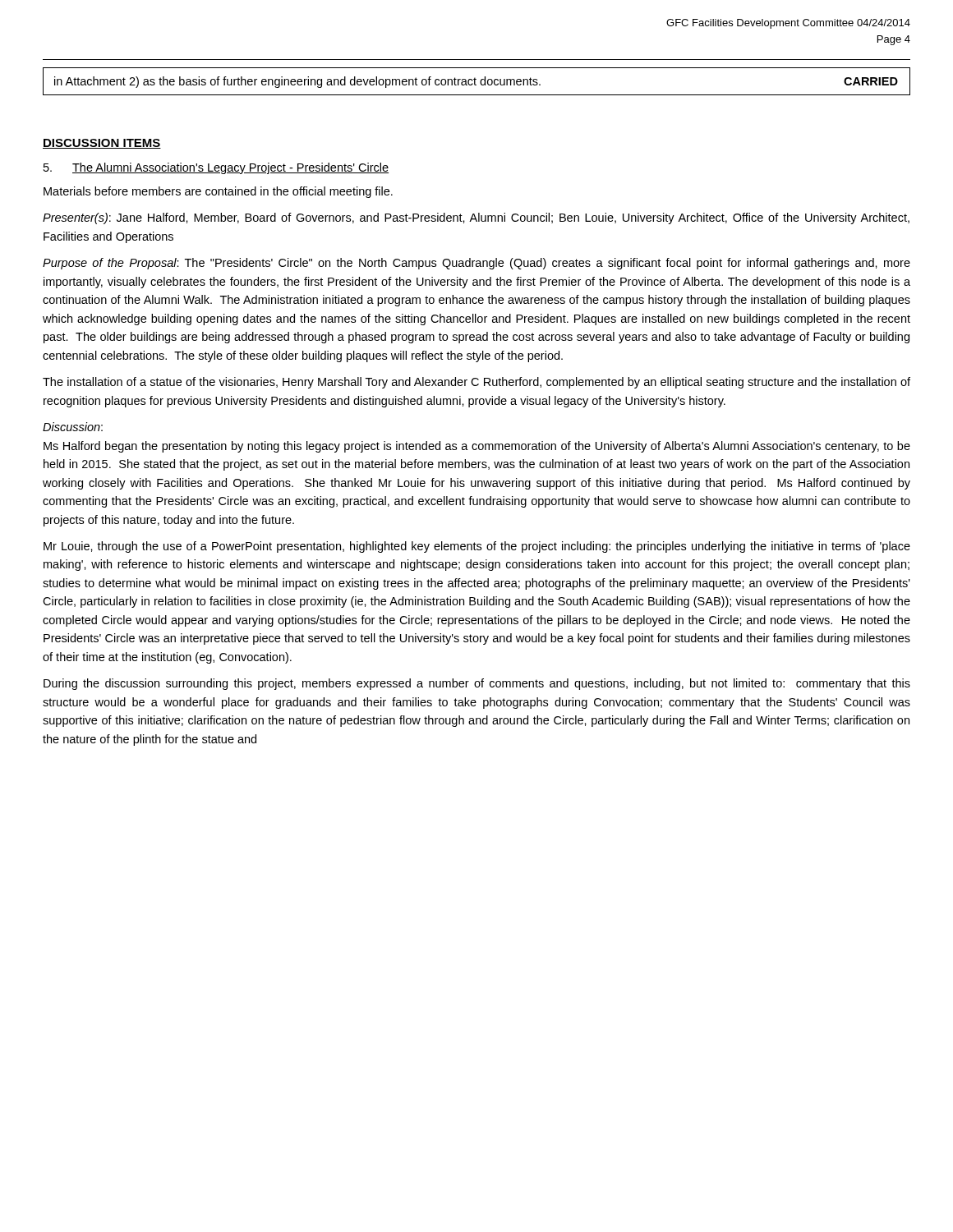953x1232 pixels.
Task: Locate the block of text that opens with "Presenter(s): Jane Halford, Member, Board of"
Action: pyautogui.click(x=476, y=227)
